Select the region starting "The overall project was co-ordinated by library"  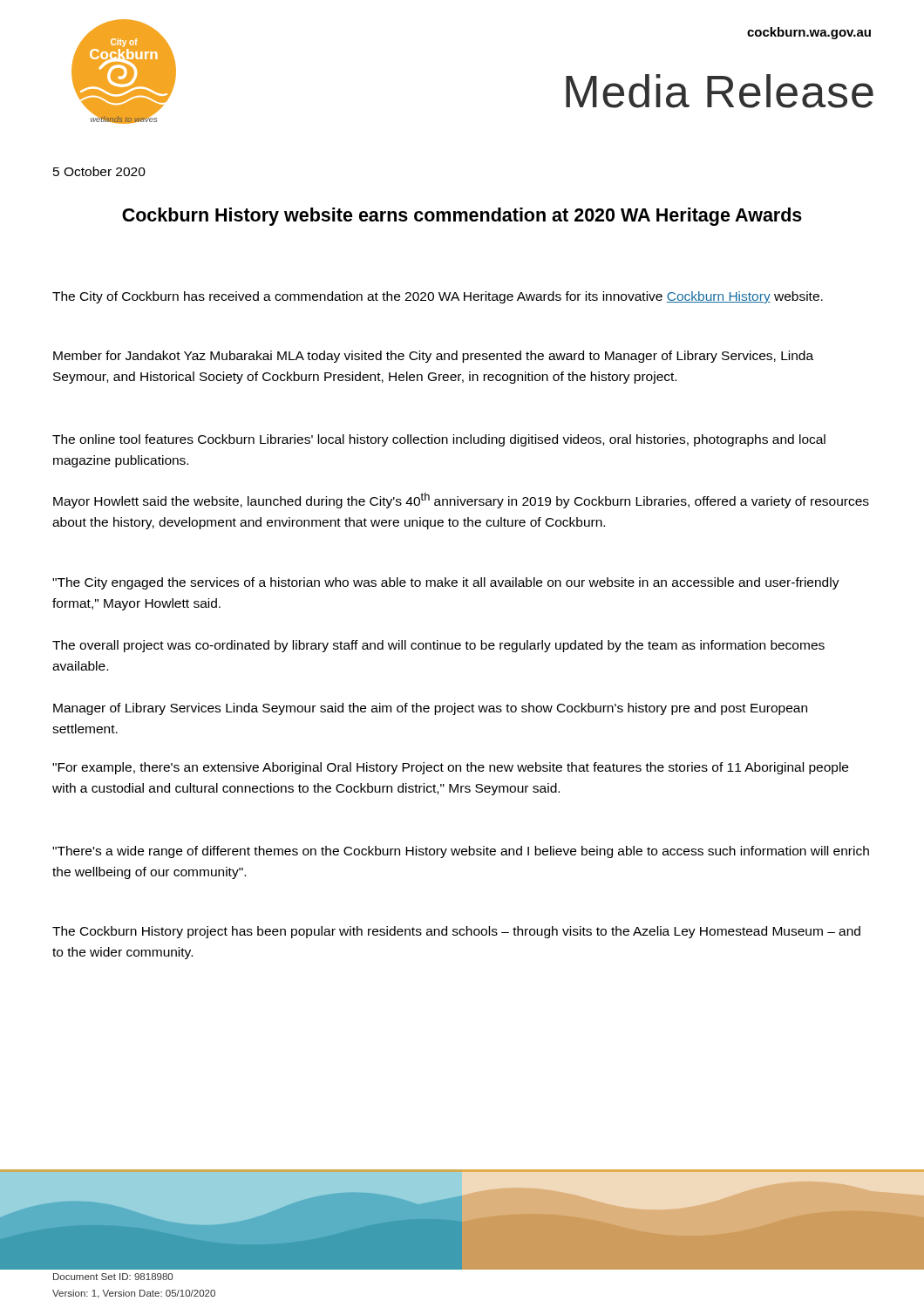pyautogui.click(x=439, y=655)
